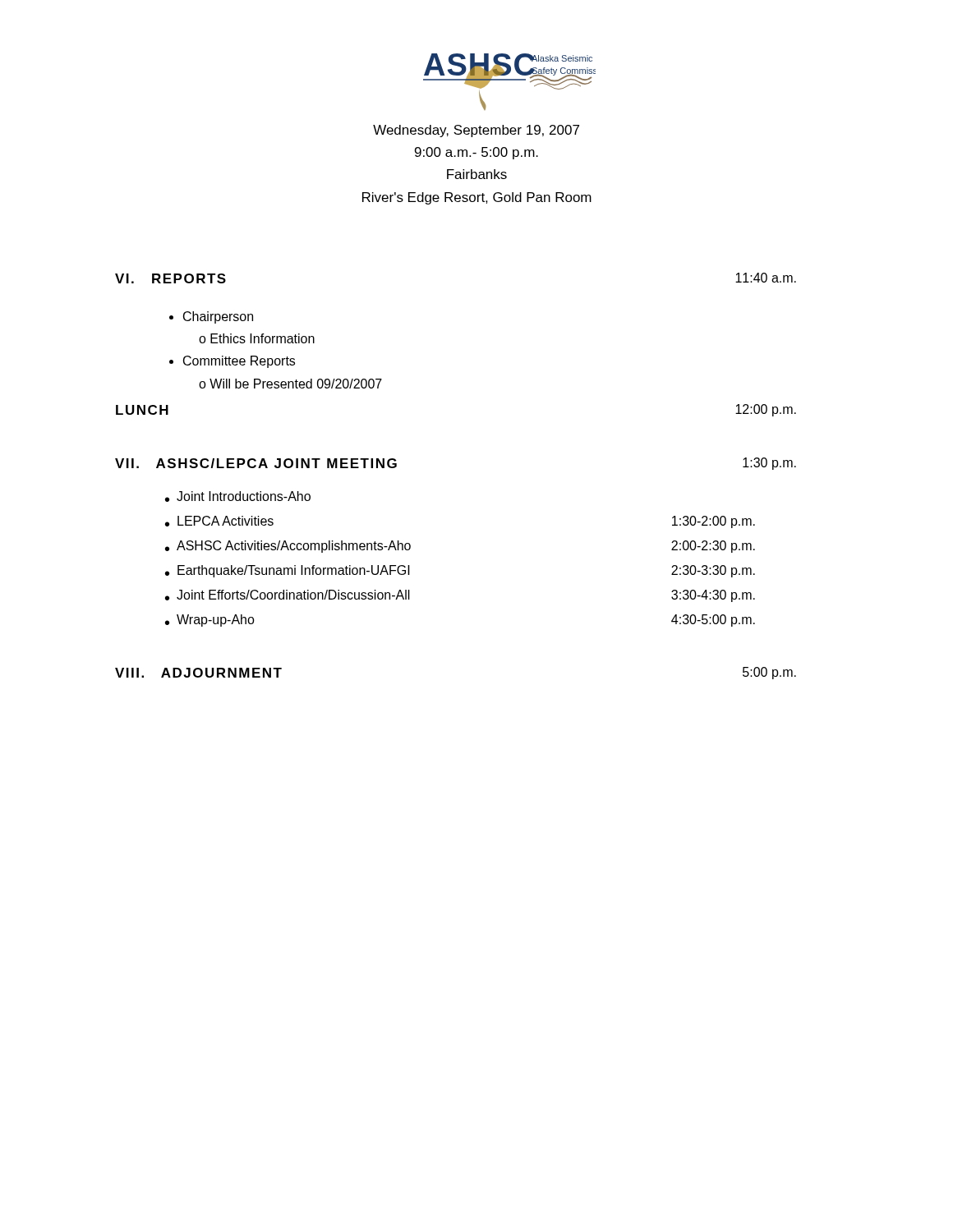Where does it say "• Joint Introductions-Aho"?

click(x=238, y=499)
